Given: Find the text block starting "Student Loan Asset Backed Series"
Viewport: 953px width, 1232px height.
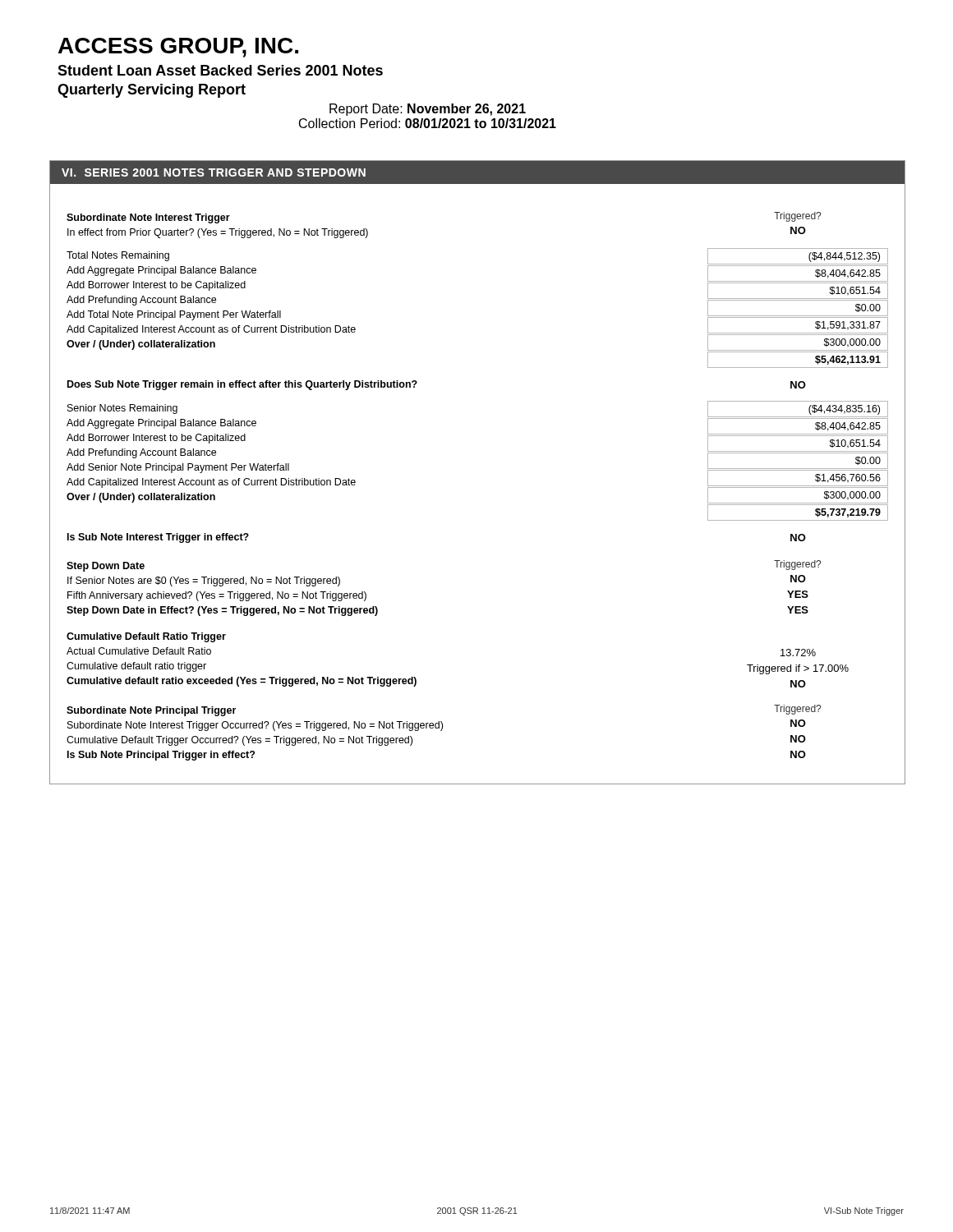Looking at the screenshot, I should pyautogui.click(x=220, y=71).
